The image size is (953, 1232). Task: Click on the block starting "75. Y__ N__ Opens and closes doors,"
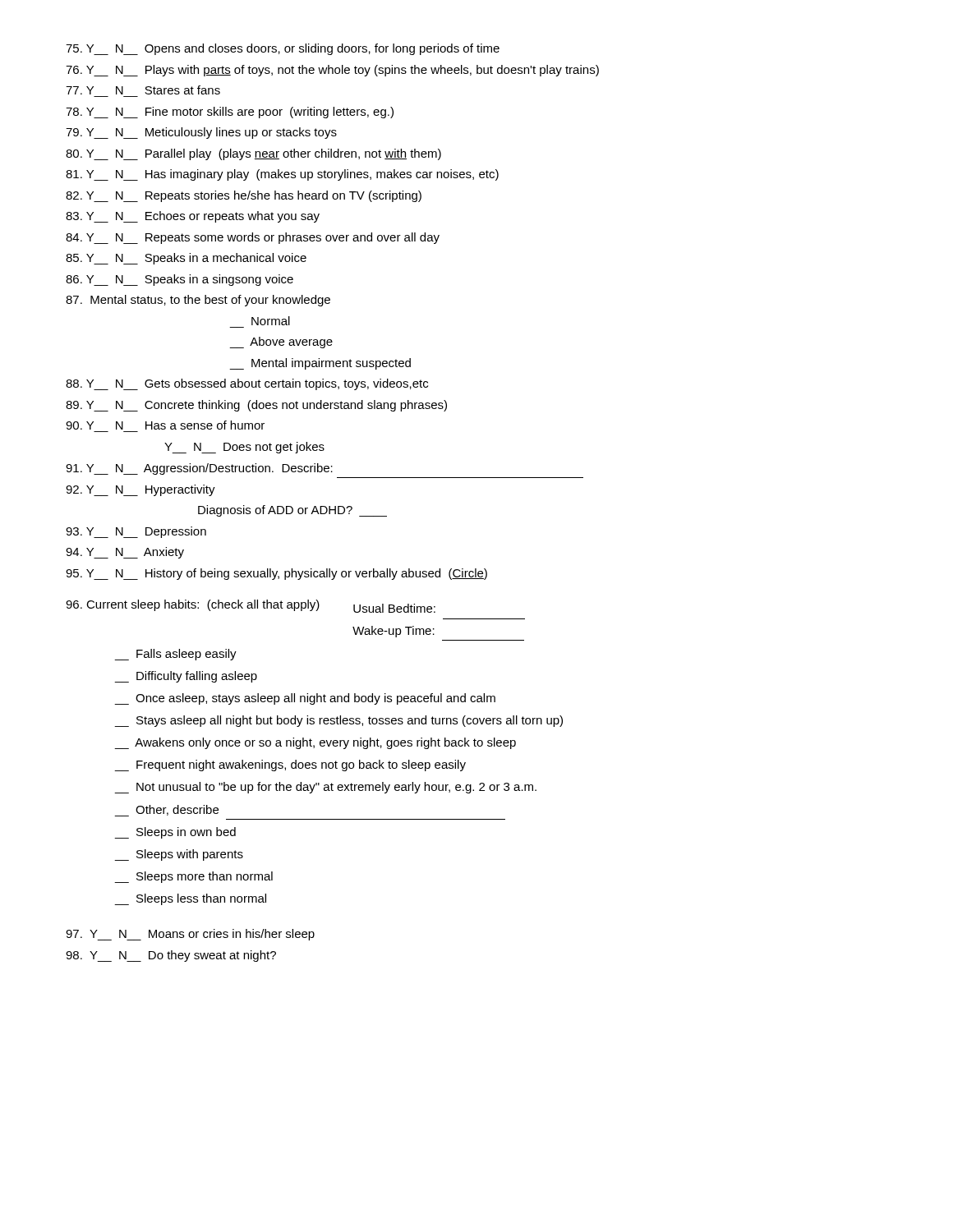[x=283, y=48]
